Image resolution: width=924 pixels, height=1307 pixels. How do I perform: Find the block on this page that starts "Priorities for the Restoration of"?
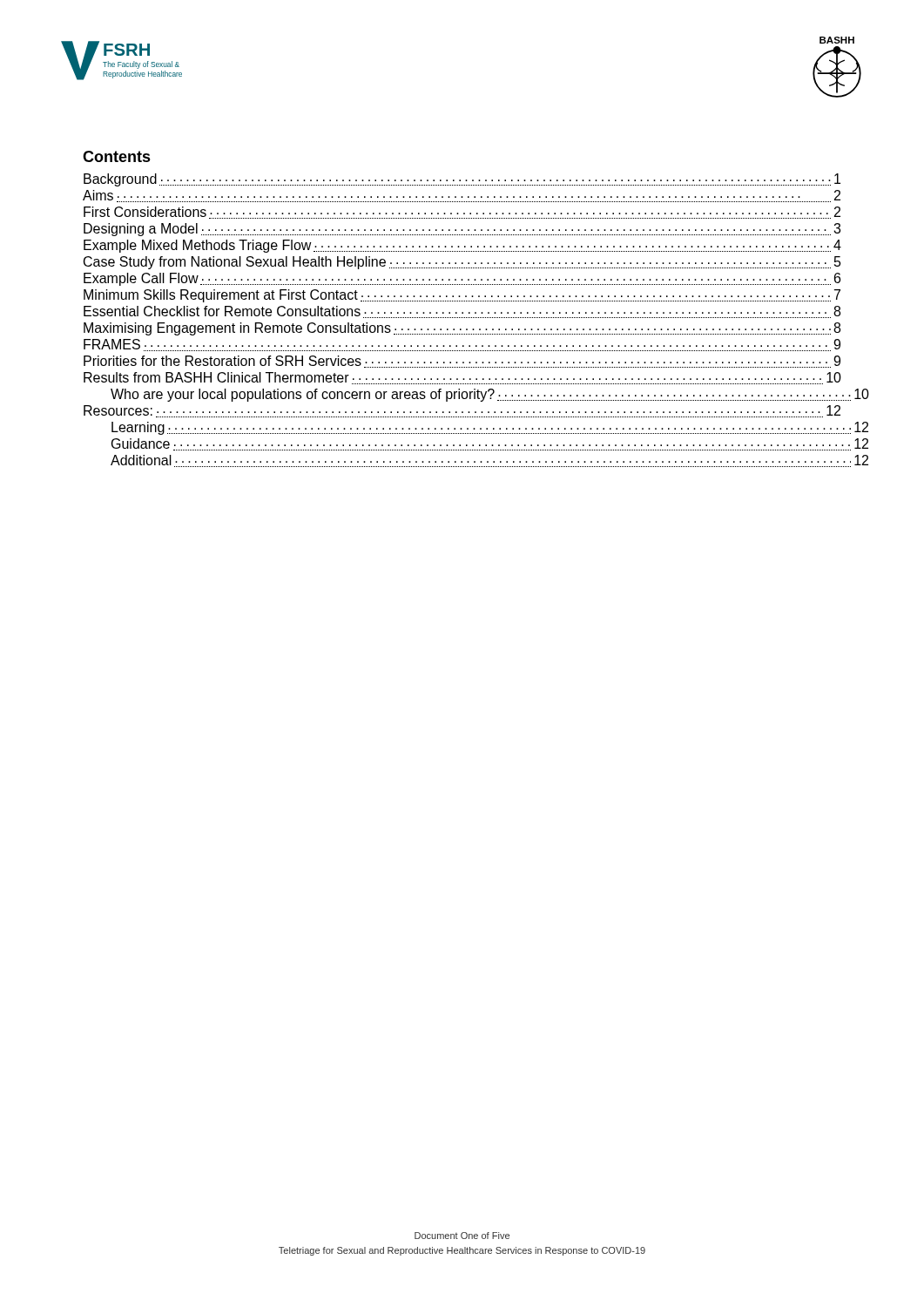point(462,362)
